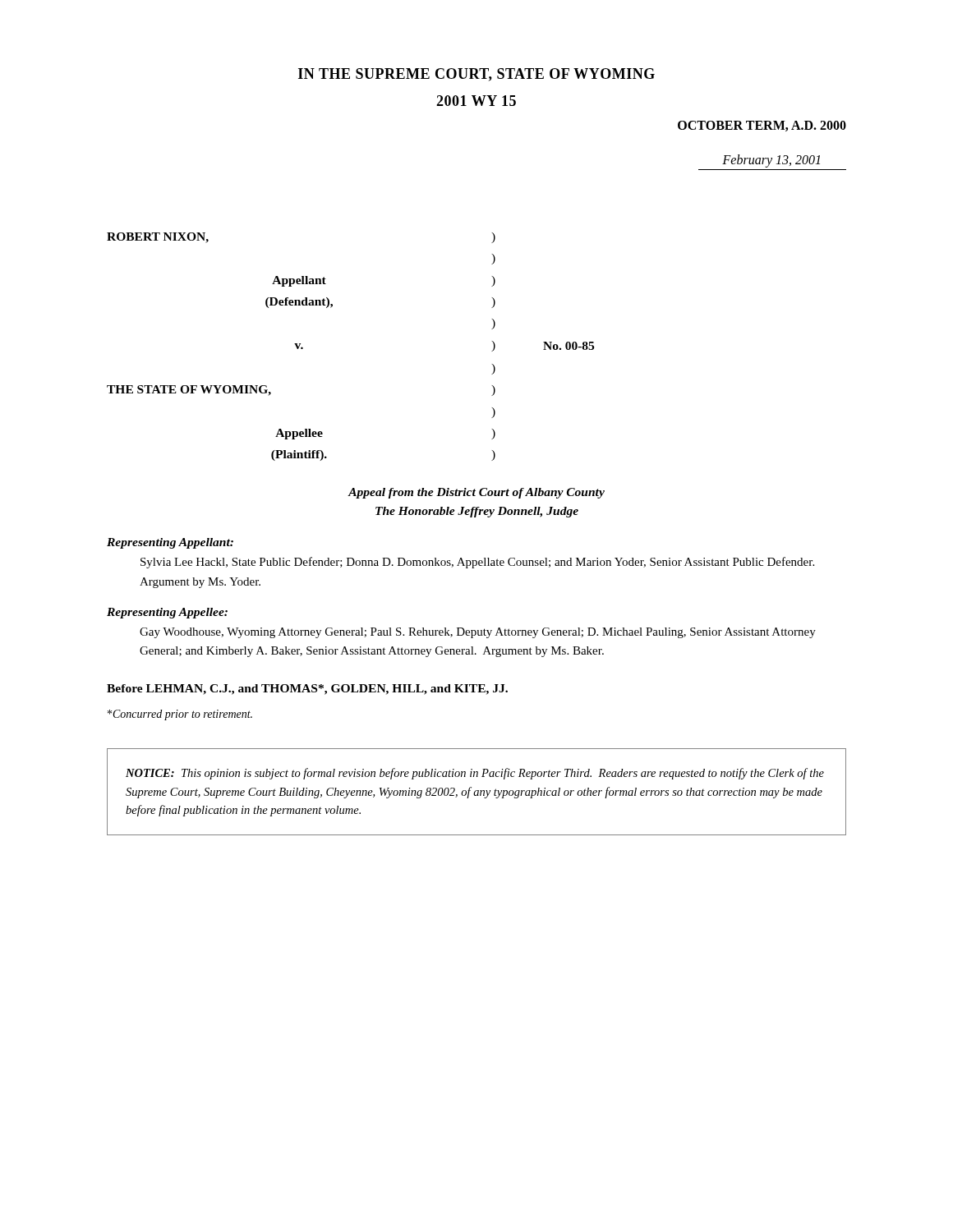This screenshot has width=953, height=1232.
Task: Select the block starting "ROBERT NIXON, ) ) Appellant ) (Defendant), )"
Action: [x=150, y=237]
